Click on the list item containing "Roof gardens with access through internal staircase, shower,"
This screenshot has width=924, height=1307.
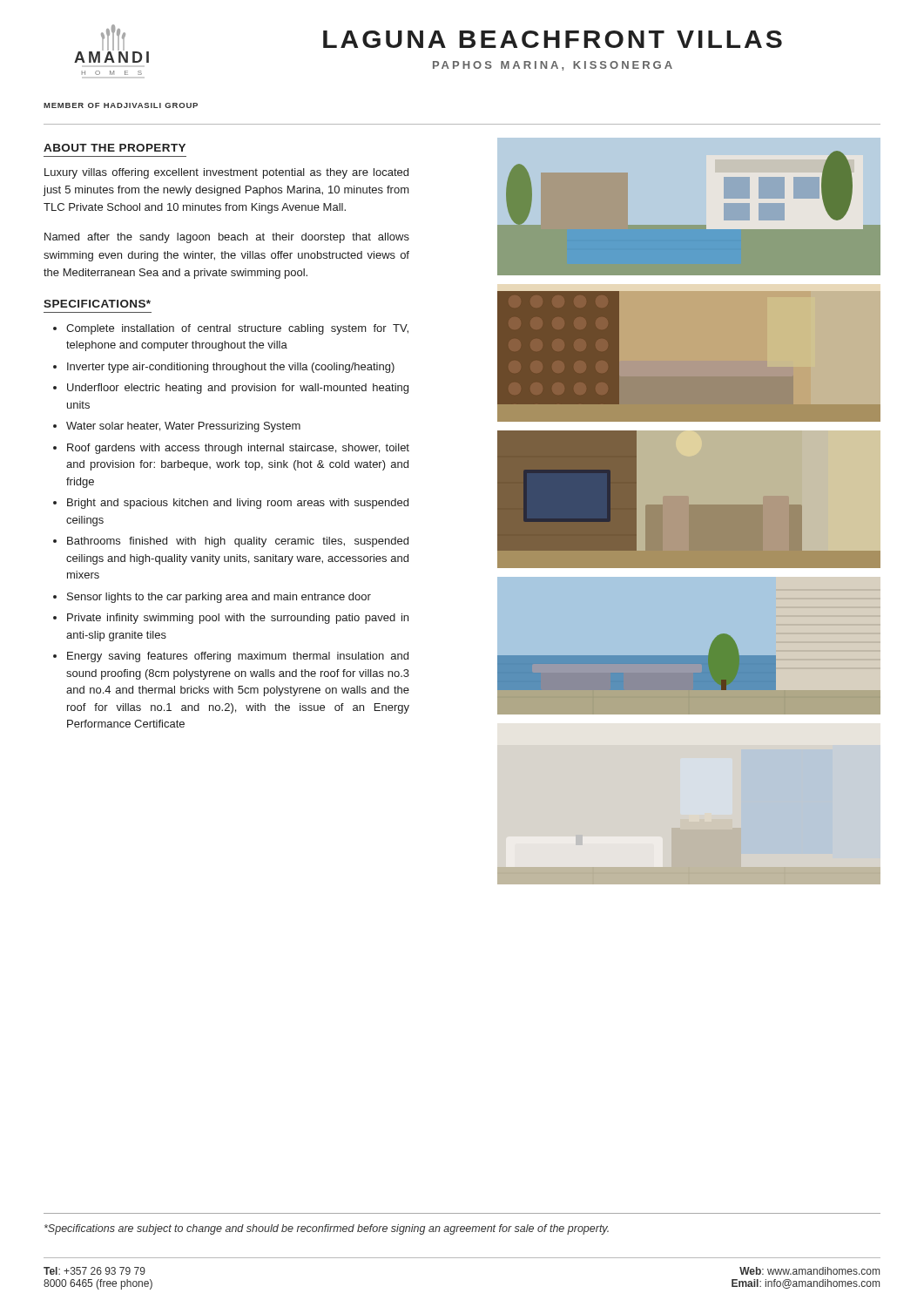click(238, 464)
